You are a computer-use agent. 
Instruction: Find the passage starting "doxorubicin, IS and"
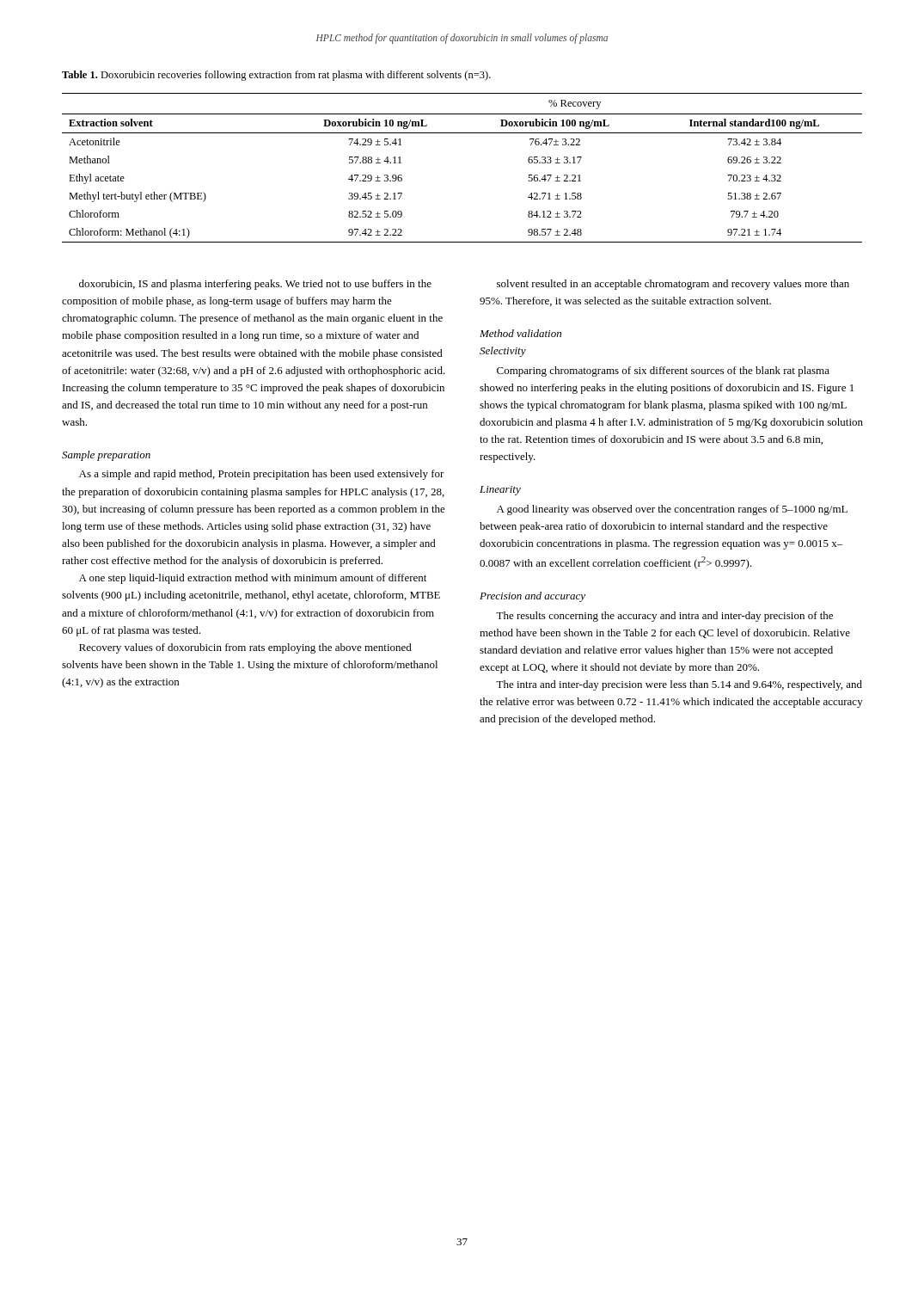[254, 353]
